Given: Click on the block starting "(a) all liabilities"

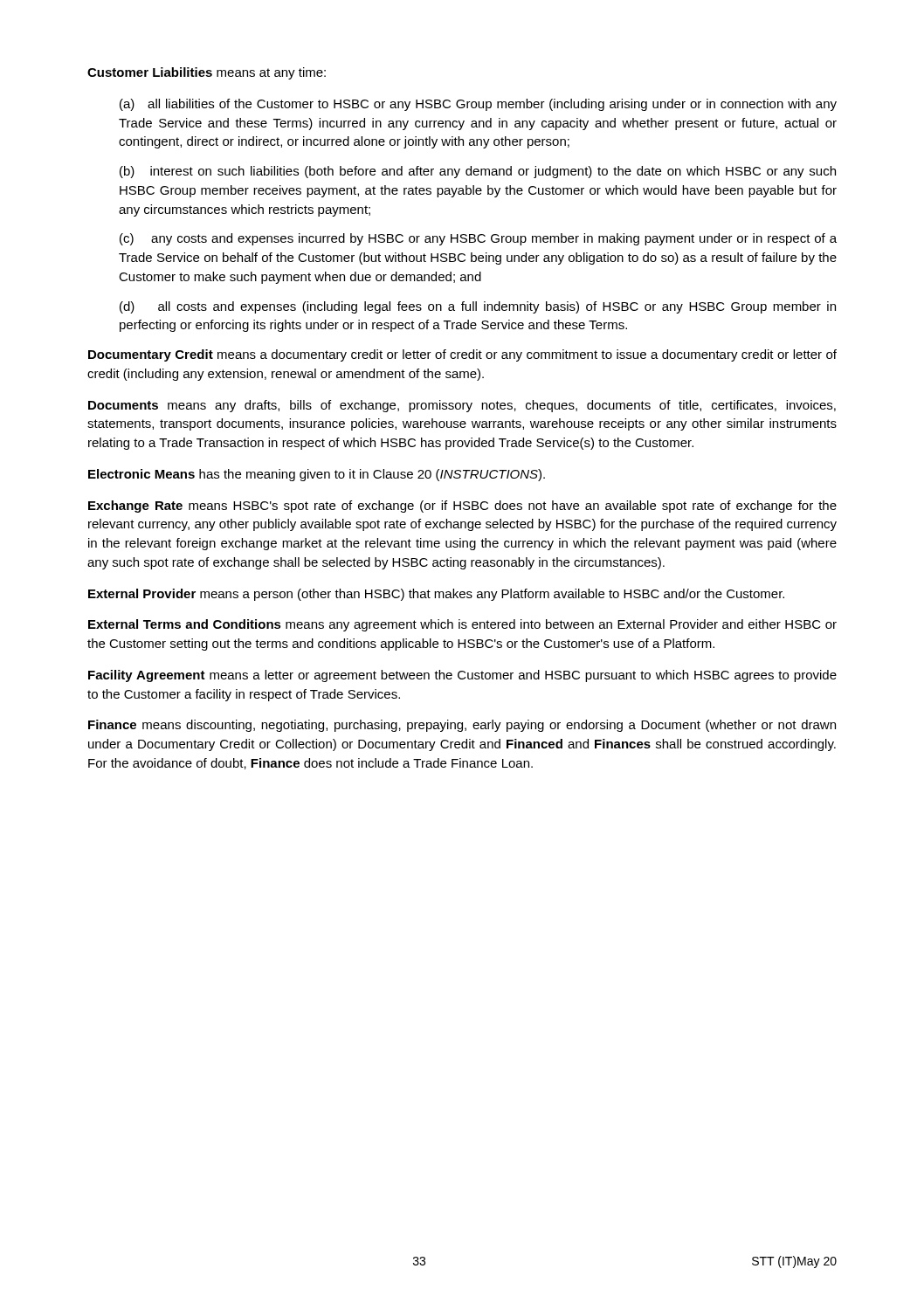Looking at the screenshot, I should click(x=478, y=122).
